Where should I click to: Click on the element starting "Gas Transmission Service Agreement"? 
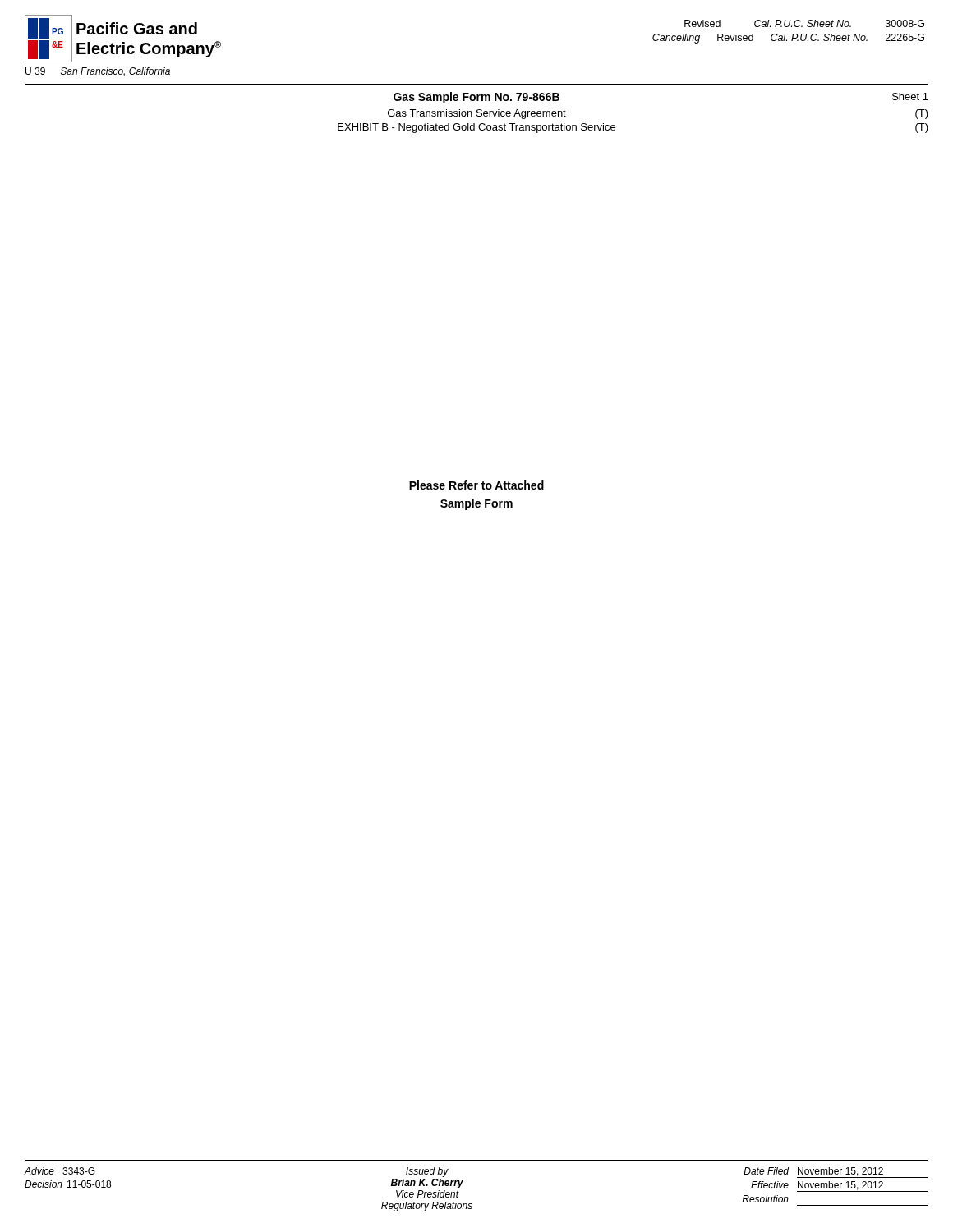[x=476, y=113]
